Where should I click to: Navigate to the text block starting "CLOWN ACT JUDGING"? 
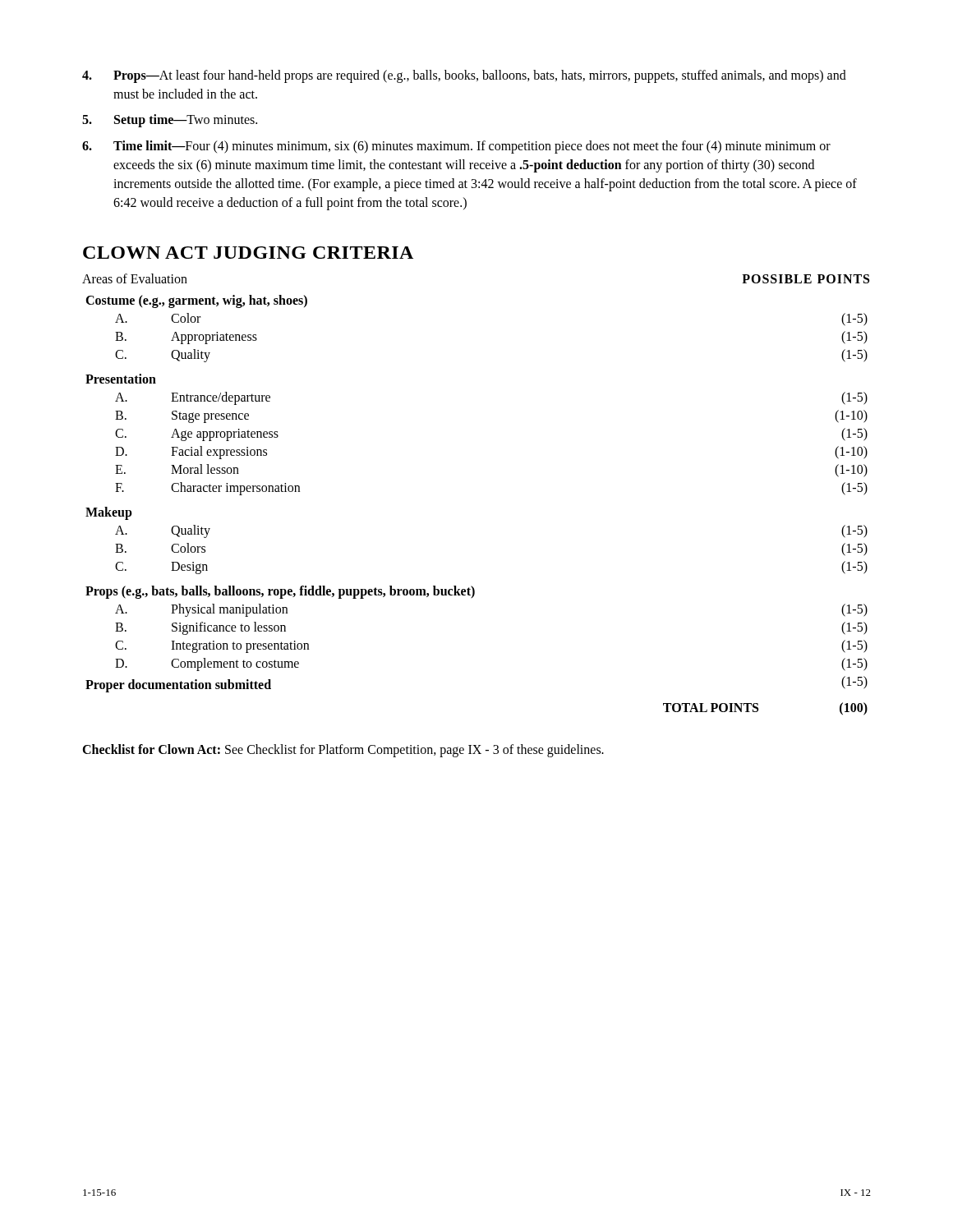point(248,252)
